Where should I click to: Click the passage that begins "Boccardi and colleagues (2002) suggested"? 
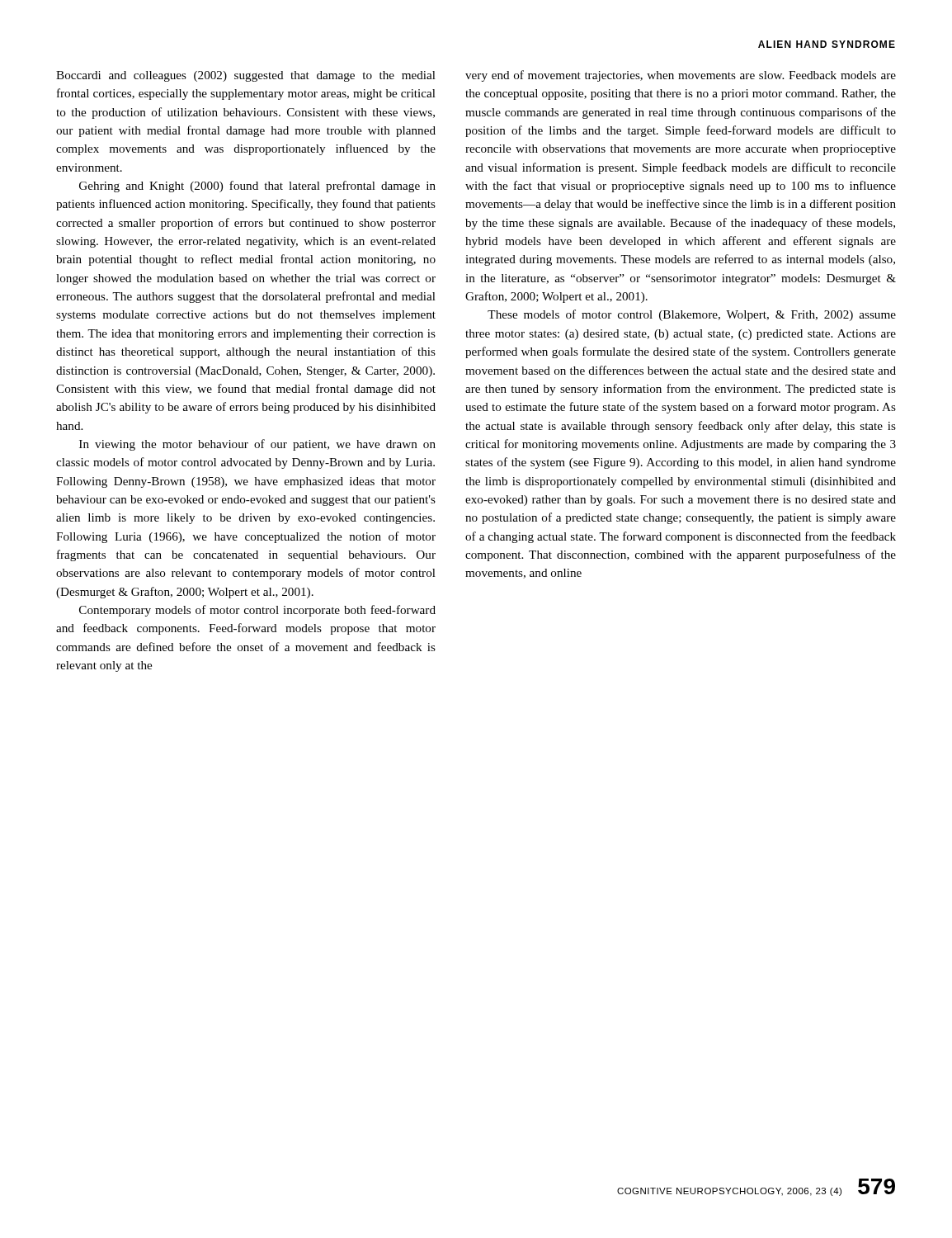pos(246,370)
